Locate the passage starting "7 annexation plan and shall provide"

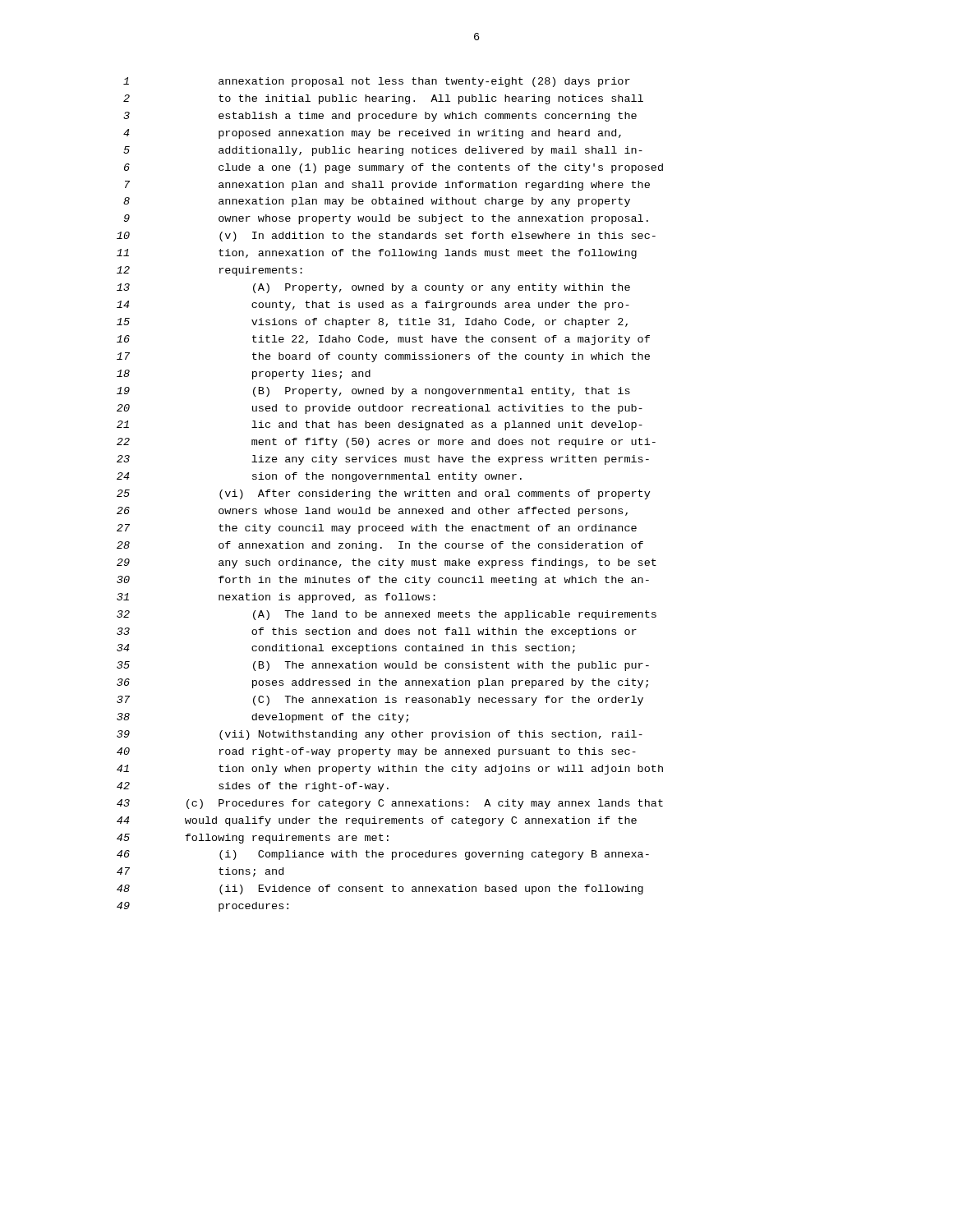coord(375,186)
